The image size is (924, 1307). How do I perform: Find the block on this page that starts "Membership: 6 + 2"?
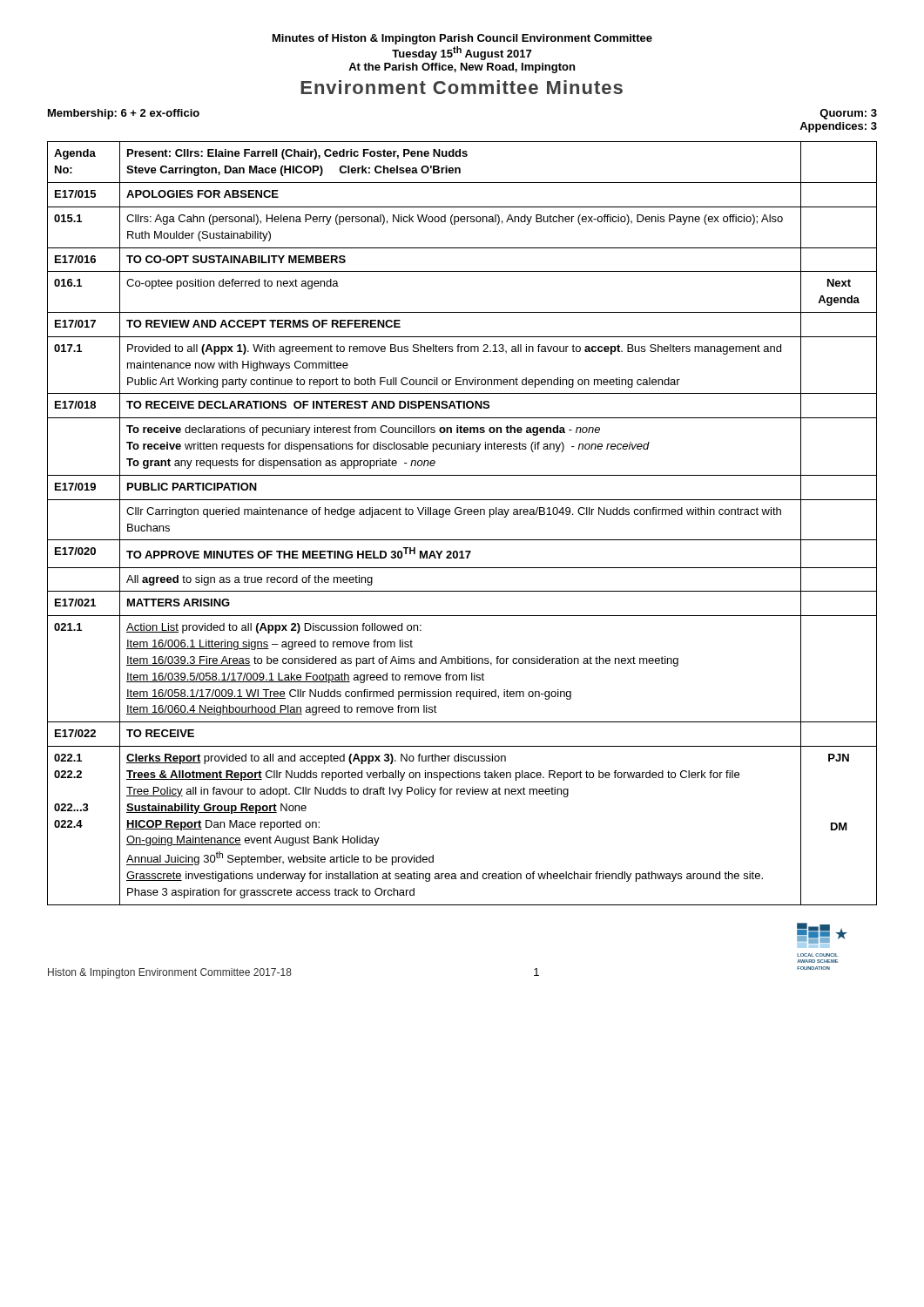click(125, 114)
